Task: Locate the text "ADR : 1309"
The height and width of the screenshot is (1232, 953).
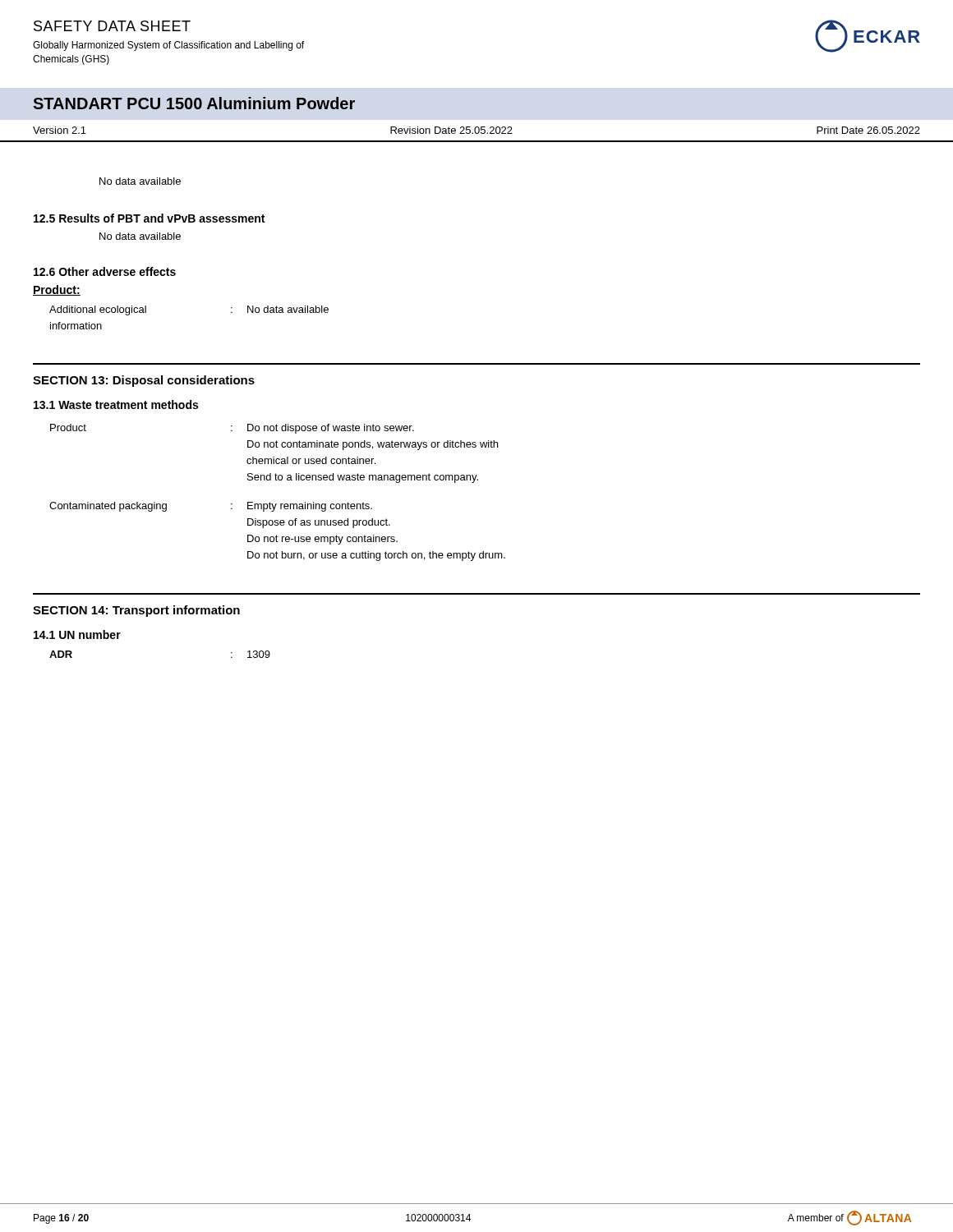Action: [x=64, y=654]
